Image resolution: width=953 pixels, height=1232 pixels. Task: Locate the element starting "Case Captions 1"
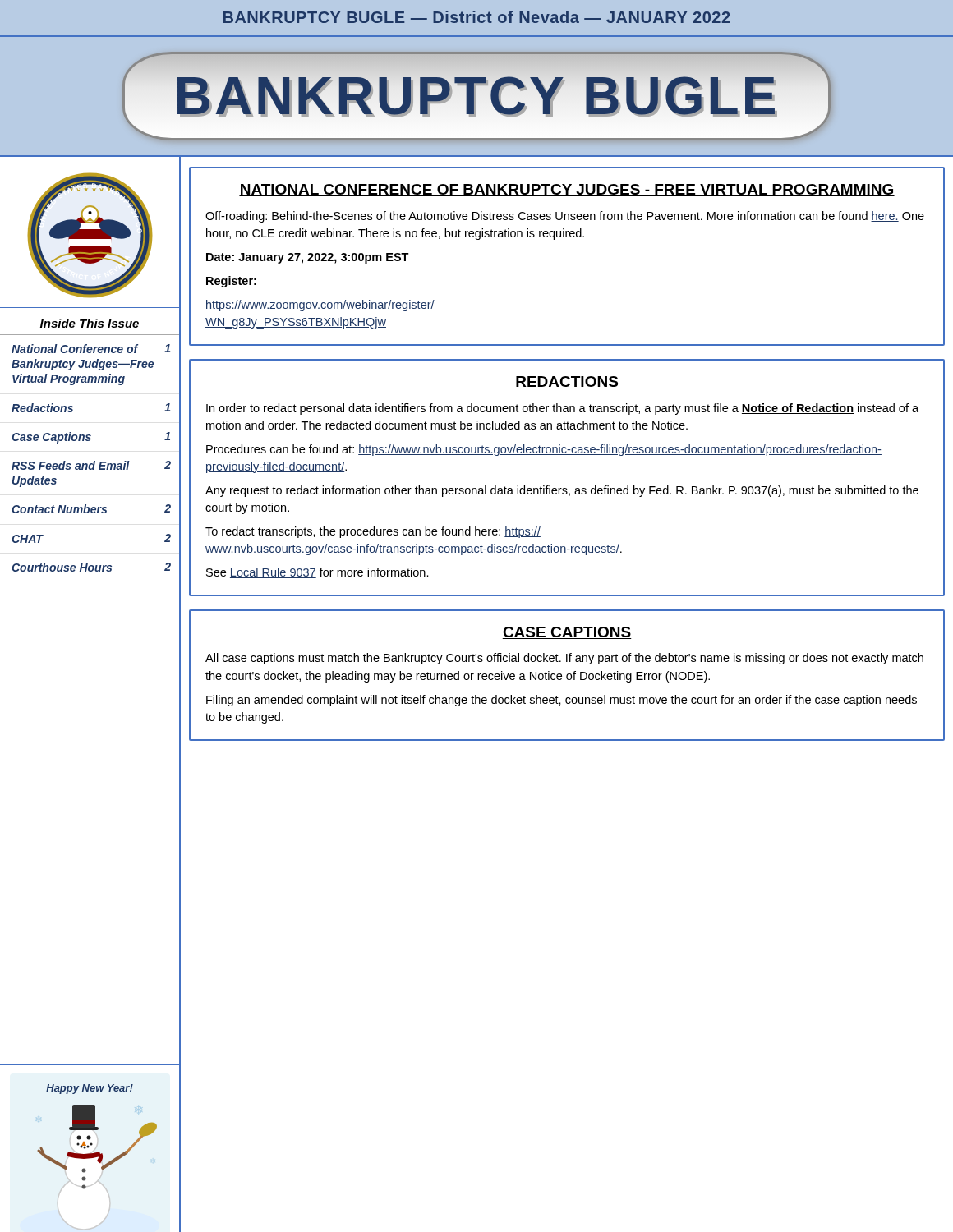click(x=91, y=437)
